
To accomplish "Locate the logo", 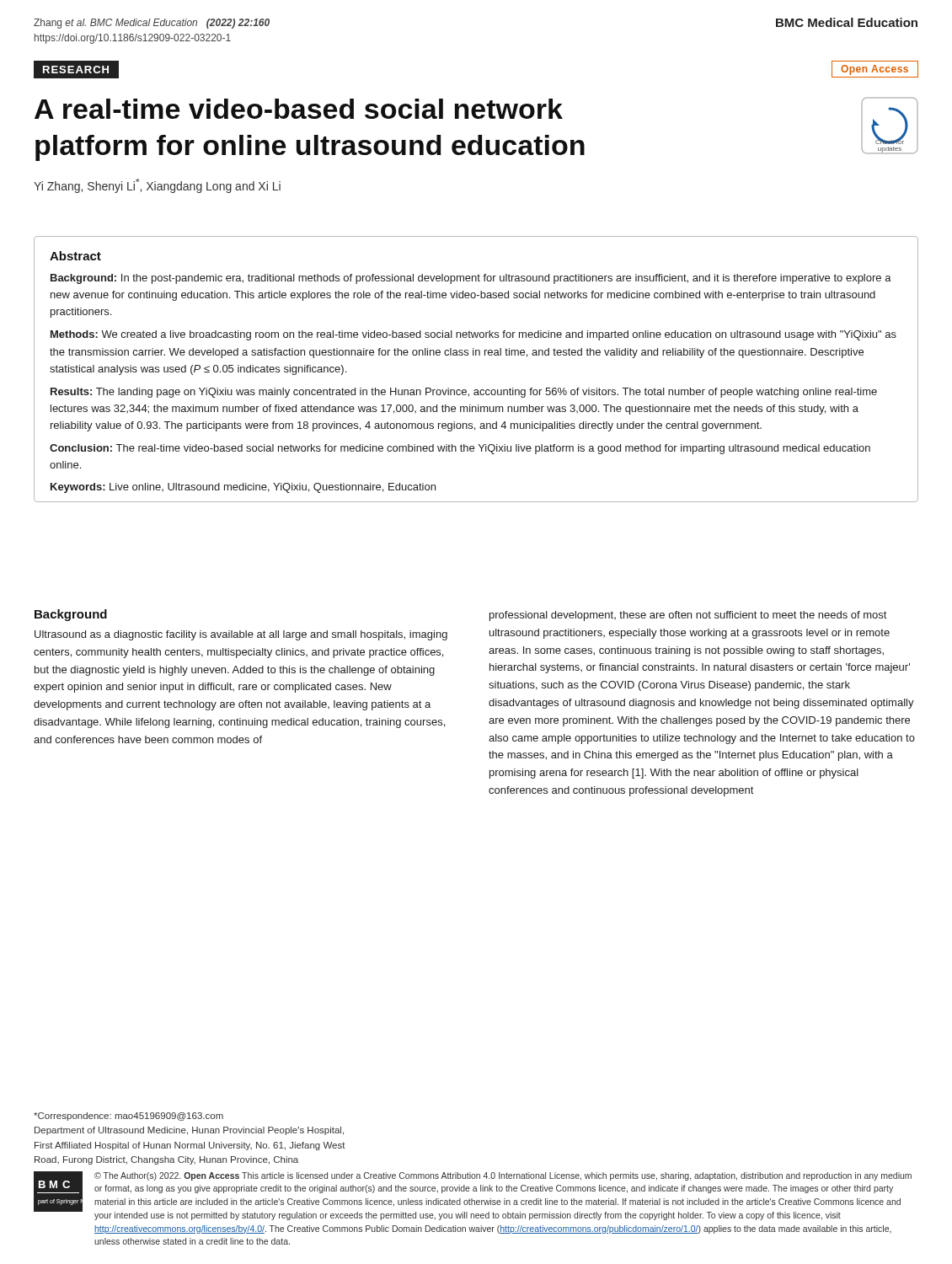I will click(58, 1192).
